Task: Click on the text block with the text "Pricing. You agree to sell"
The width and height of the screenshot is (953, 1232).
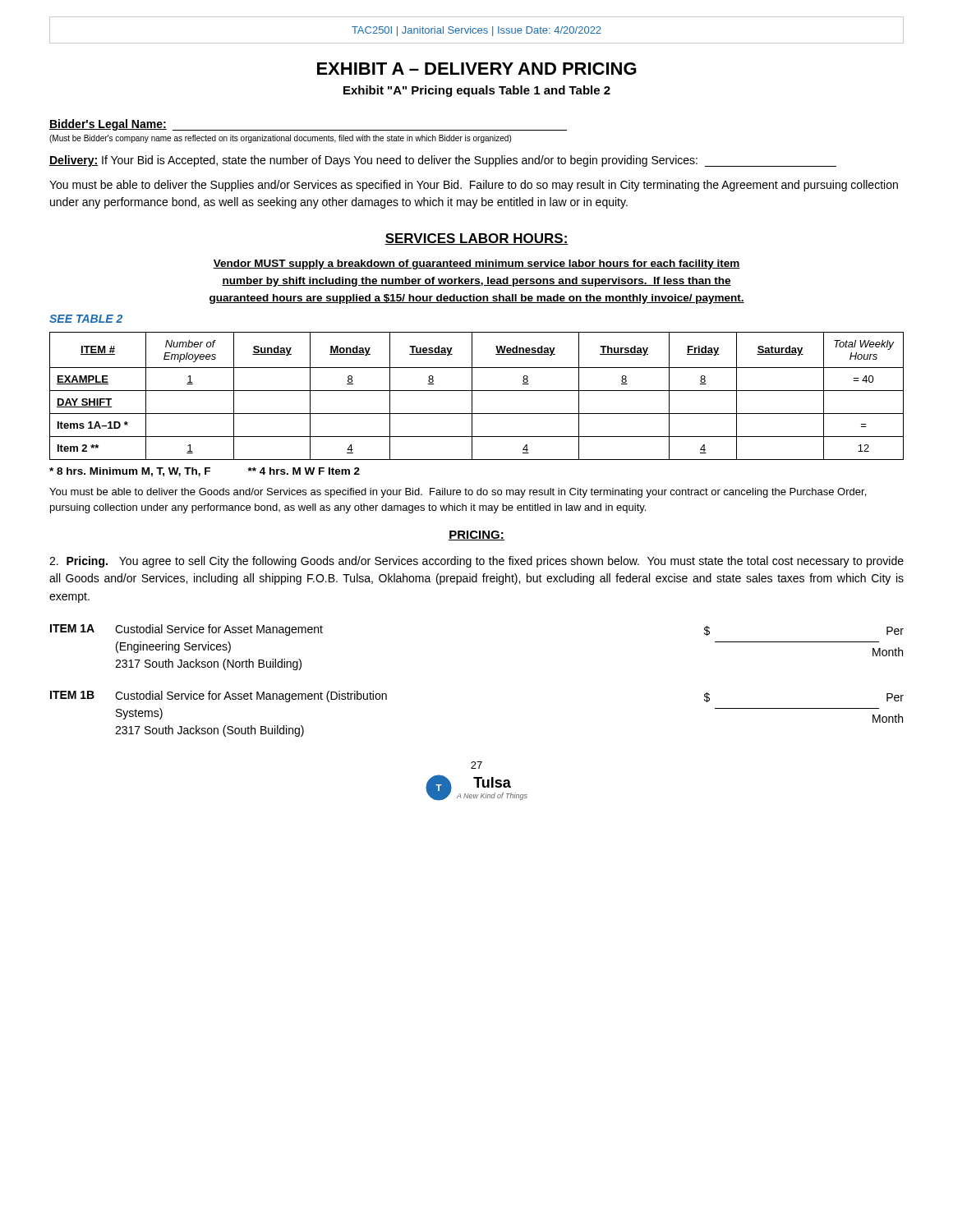Action: click(x=476, y=579)
